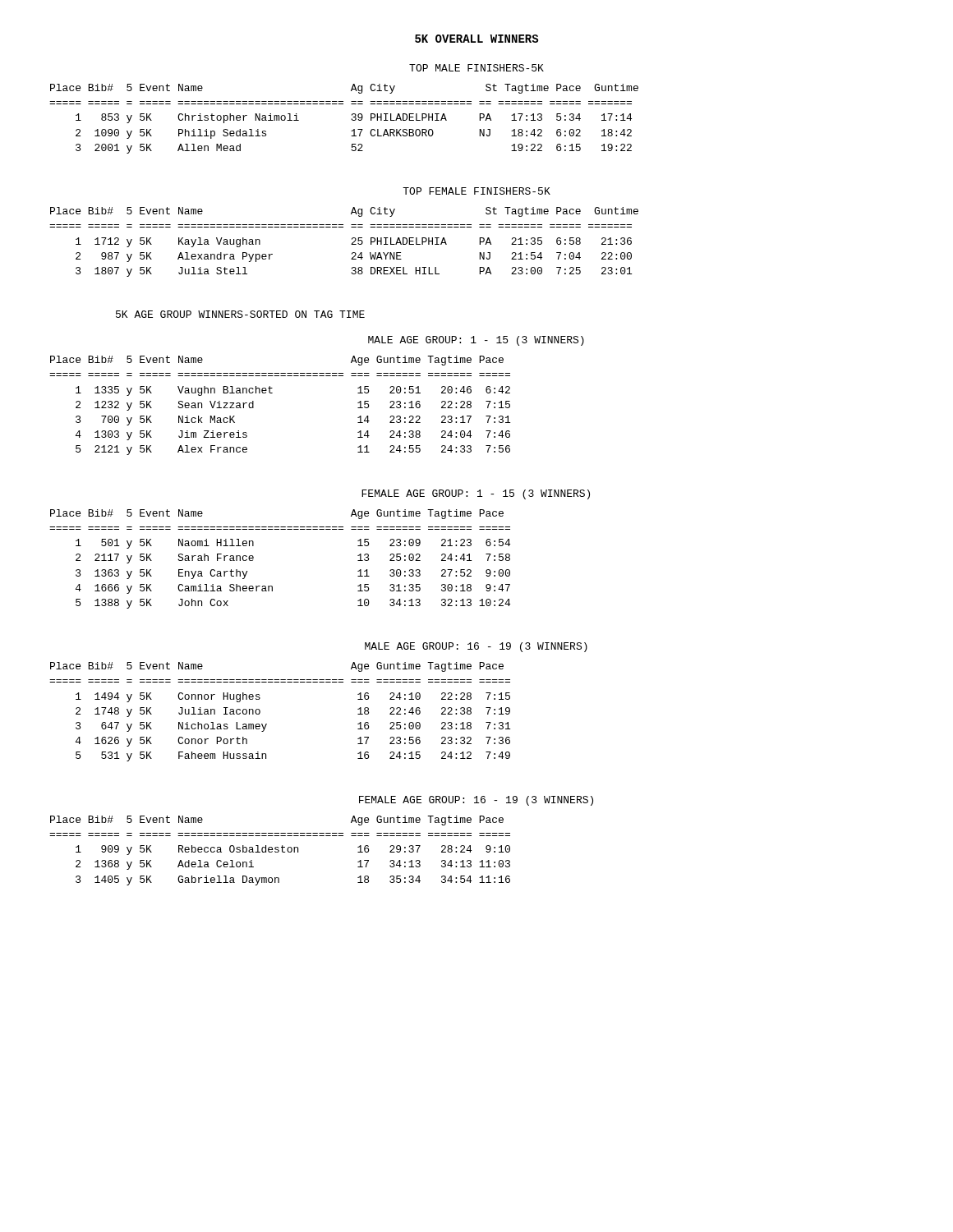The width and height of the screenshot is (953, 1232).
Task: Click on the text starting "FEMALE AGE GROUP: 1 - 15"
Action: pyautogui.click(x=476, y=494)
